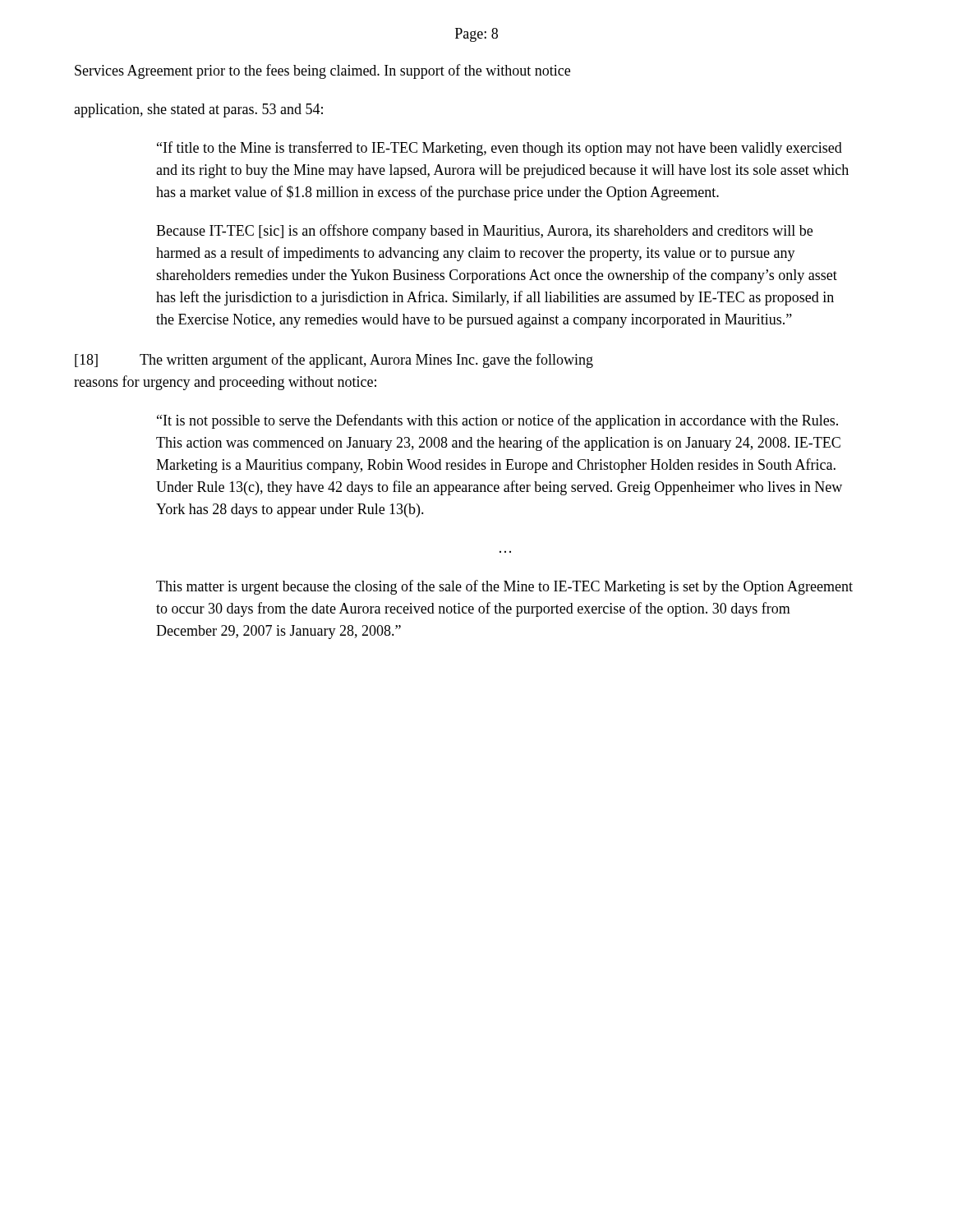Select the text starting "This matter is urgent because"
The image size is (953, 1232).
[505, 609]
